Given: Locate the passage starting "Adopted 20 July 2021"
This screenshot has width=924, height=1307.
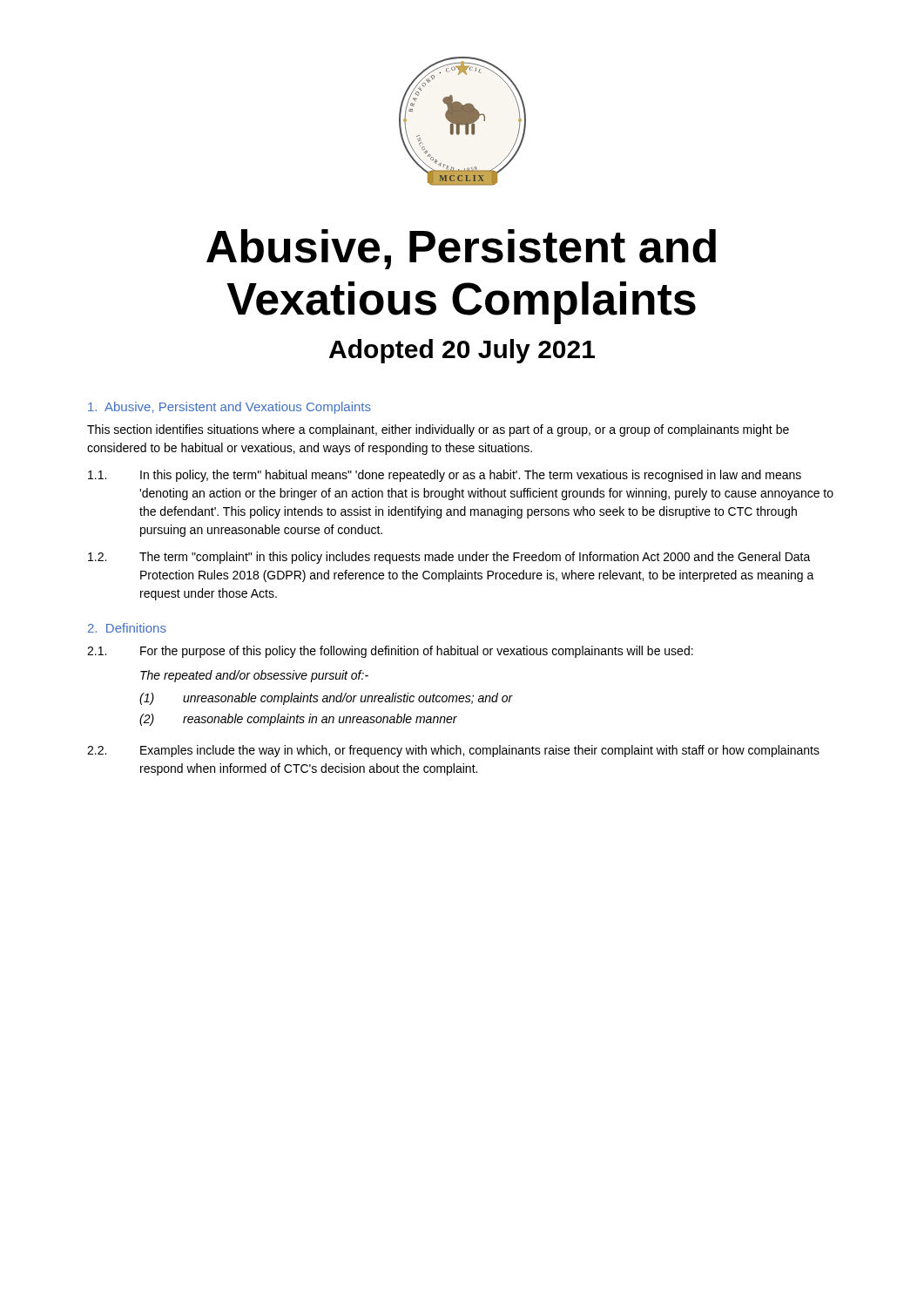Looking at the screenshot, I should click(x=462, y=349).
